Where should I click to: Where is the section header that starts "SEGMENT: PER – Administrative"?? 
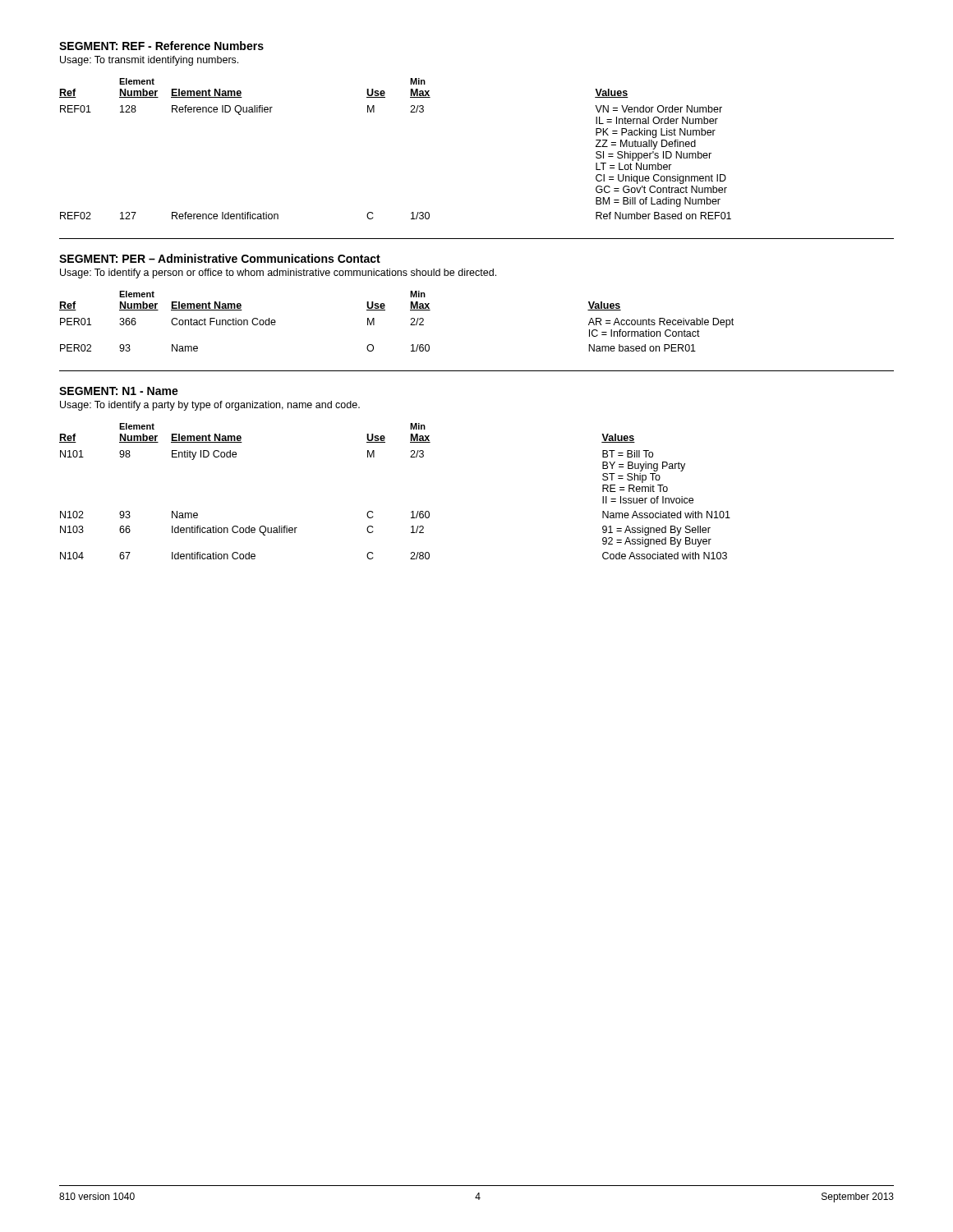point(220,259)
